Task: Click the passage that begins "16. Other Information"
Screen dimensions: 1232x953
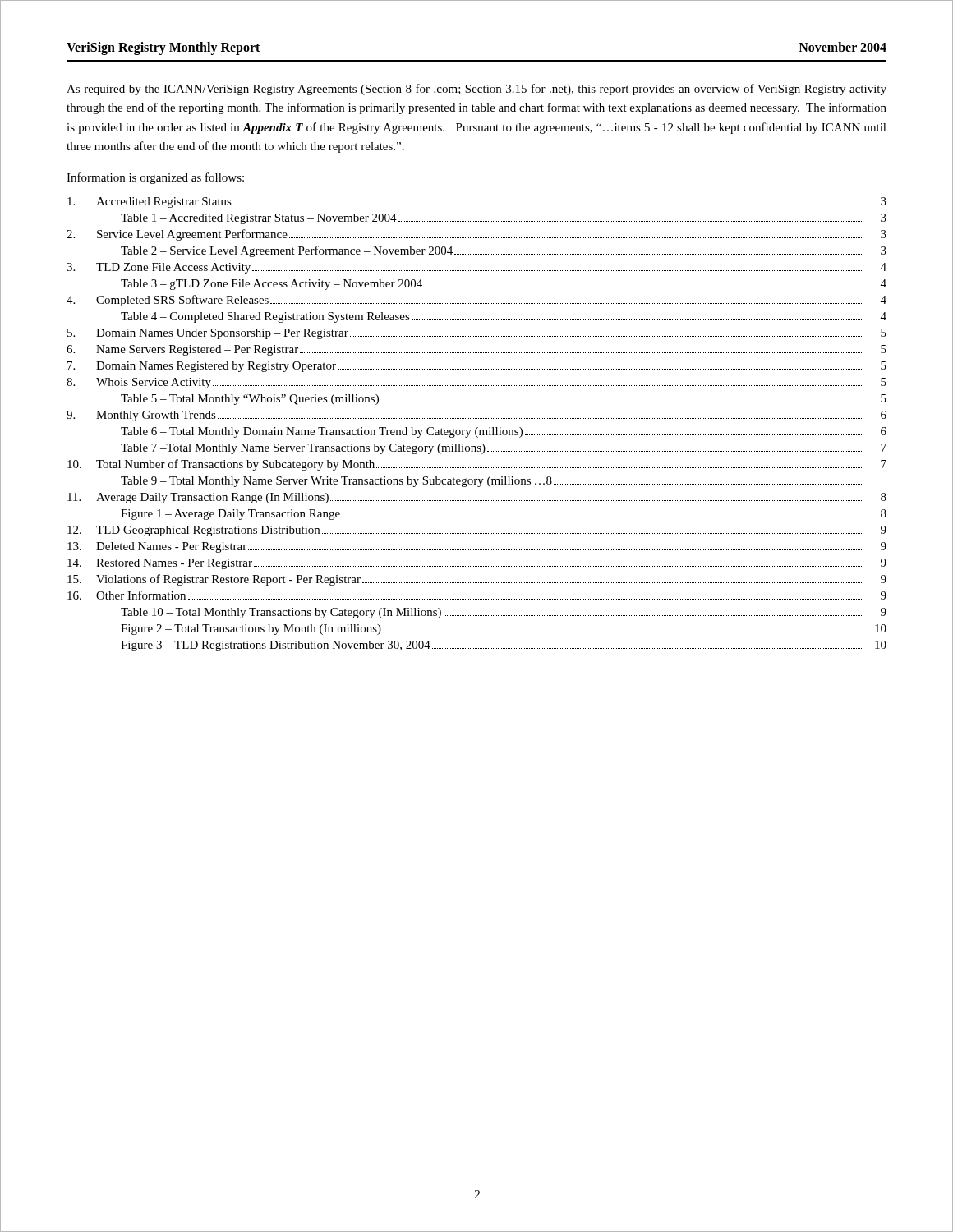Action: point(476,595)
